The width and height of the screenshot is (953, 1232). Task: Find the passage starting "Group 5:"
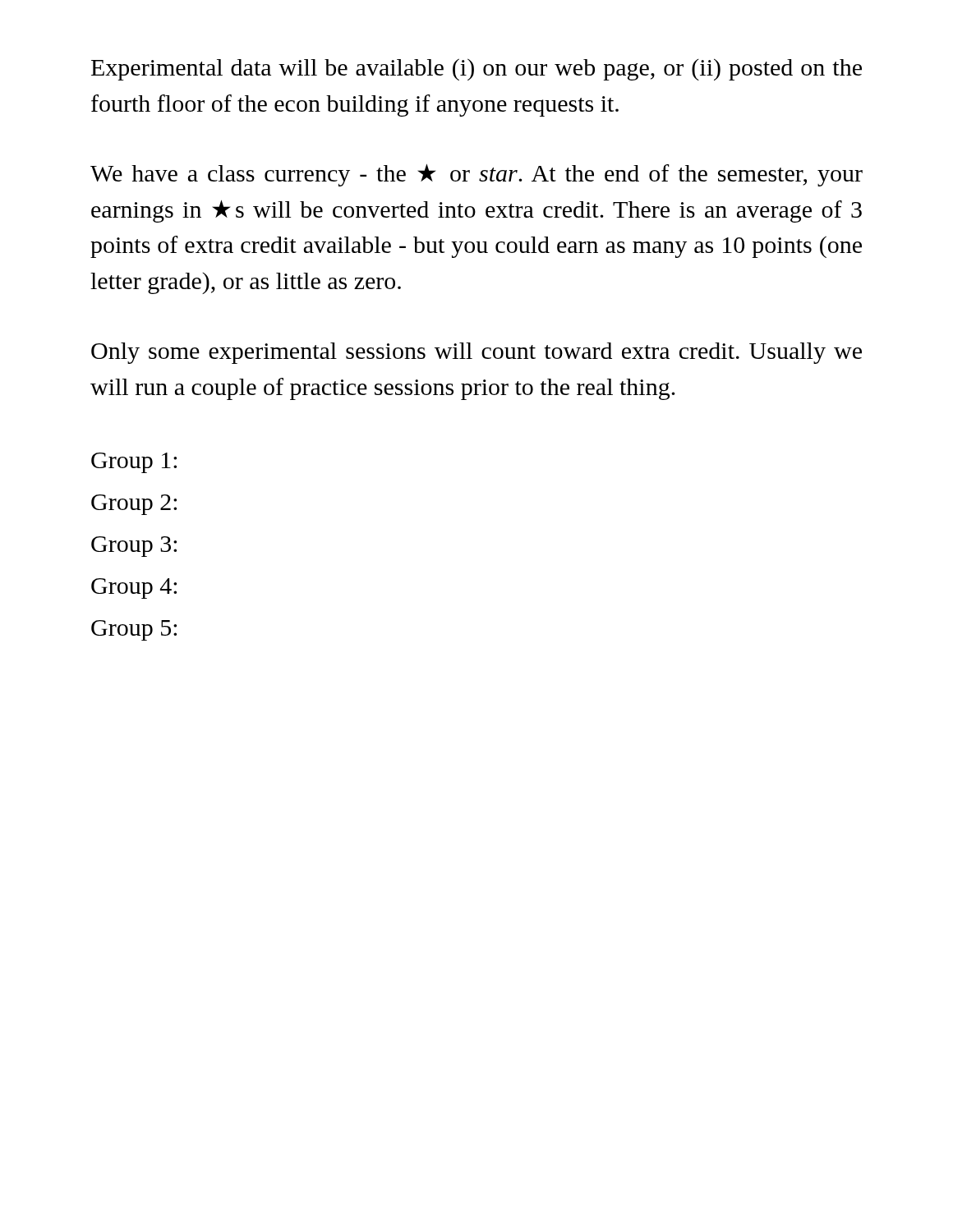tap(135, 627)
